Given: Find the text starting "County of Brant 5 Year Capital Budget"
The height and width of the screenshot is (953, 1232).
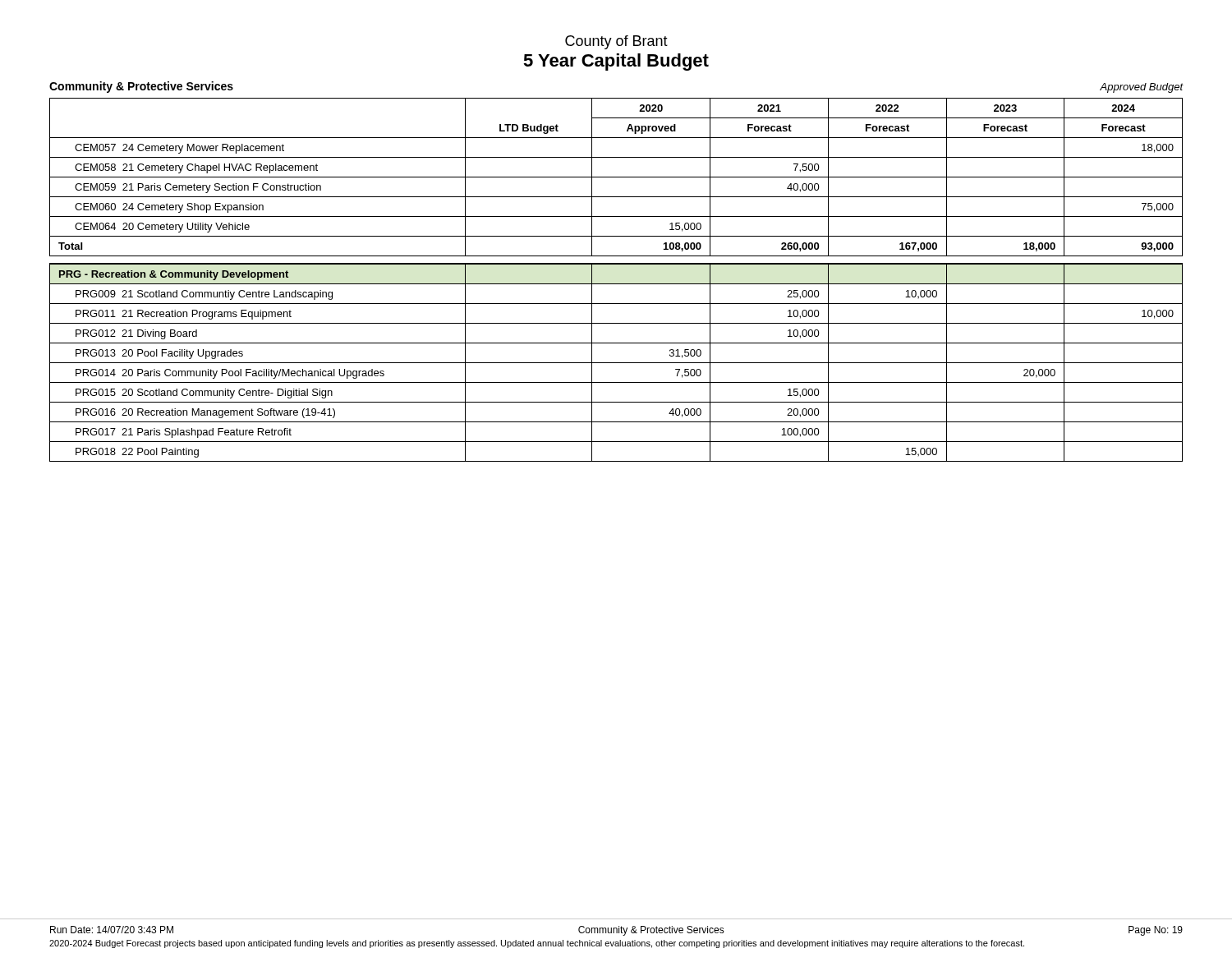Looking at the screenshot, I should click(616, 52).
